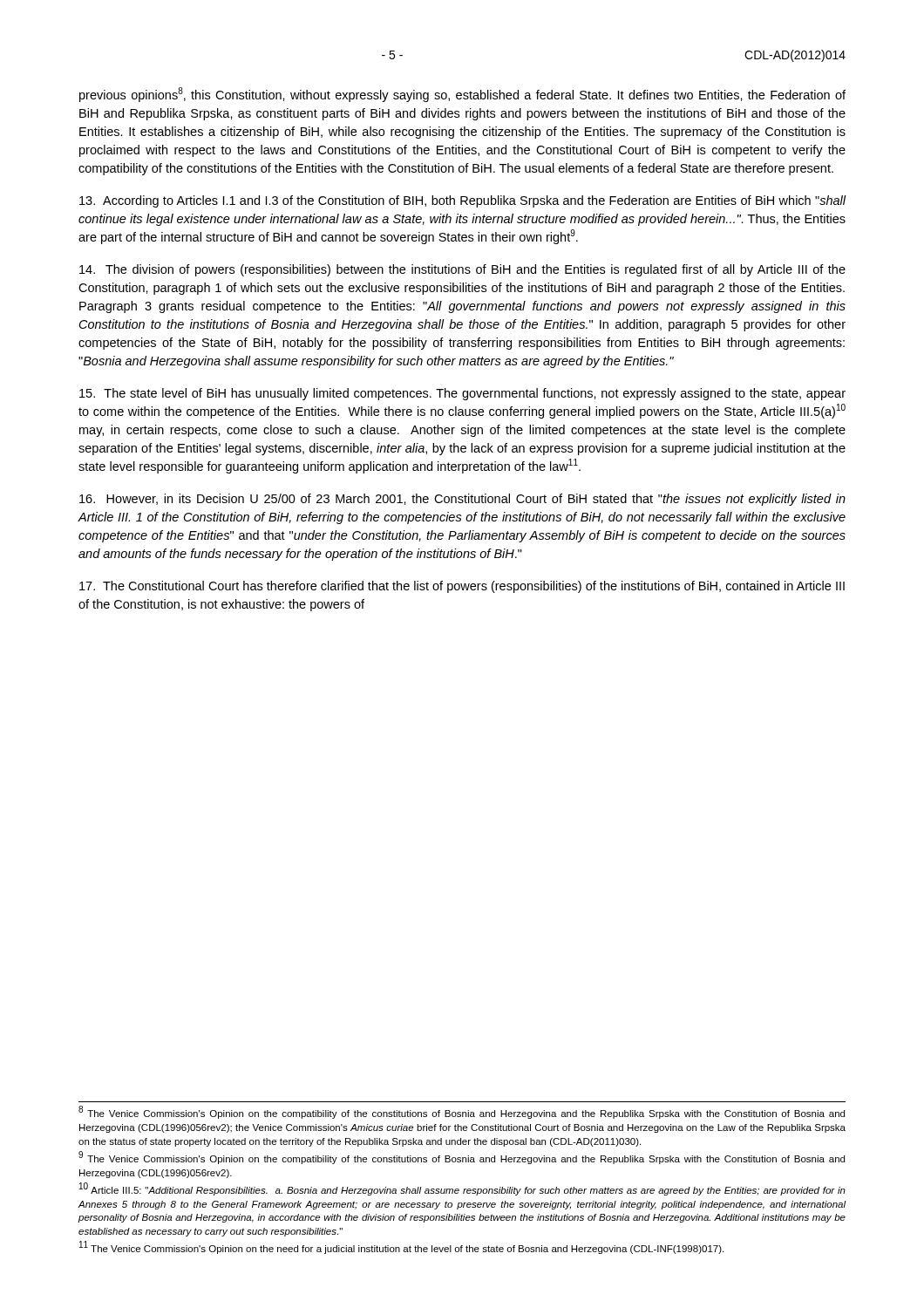Where is the passage that starts "However, in its Decision U 25/00 of"?
Viewport: 924px width, 1308px height.
pyautogui.click(x=462, y=527)
